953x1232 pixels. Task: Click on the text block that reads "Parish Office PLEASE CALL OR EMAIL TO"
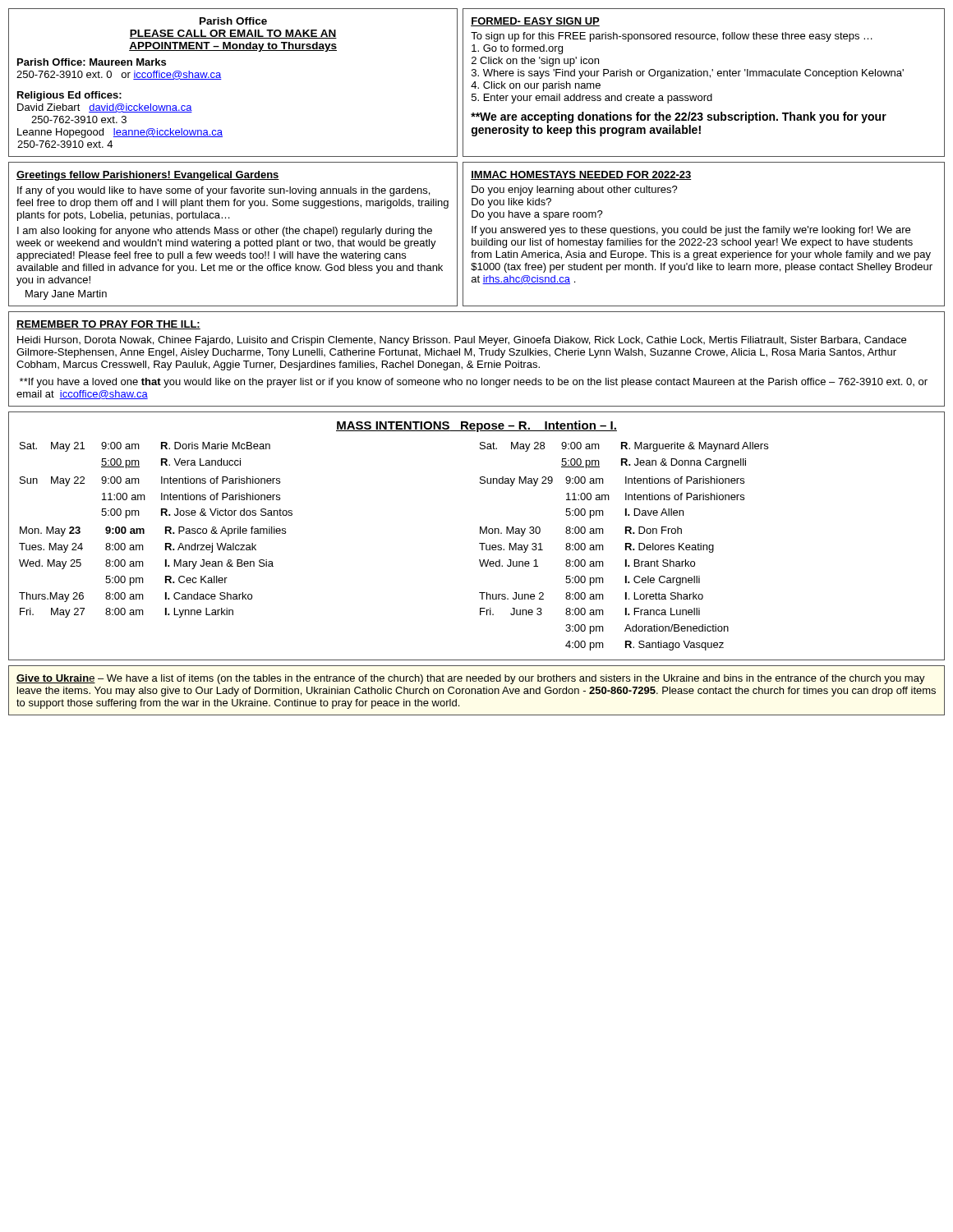pyautogui.click(x=233, y=21)
